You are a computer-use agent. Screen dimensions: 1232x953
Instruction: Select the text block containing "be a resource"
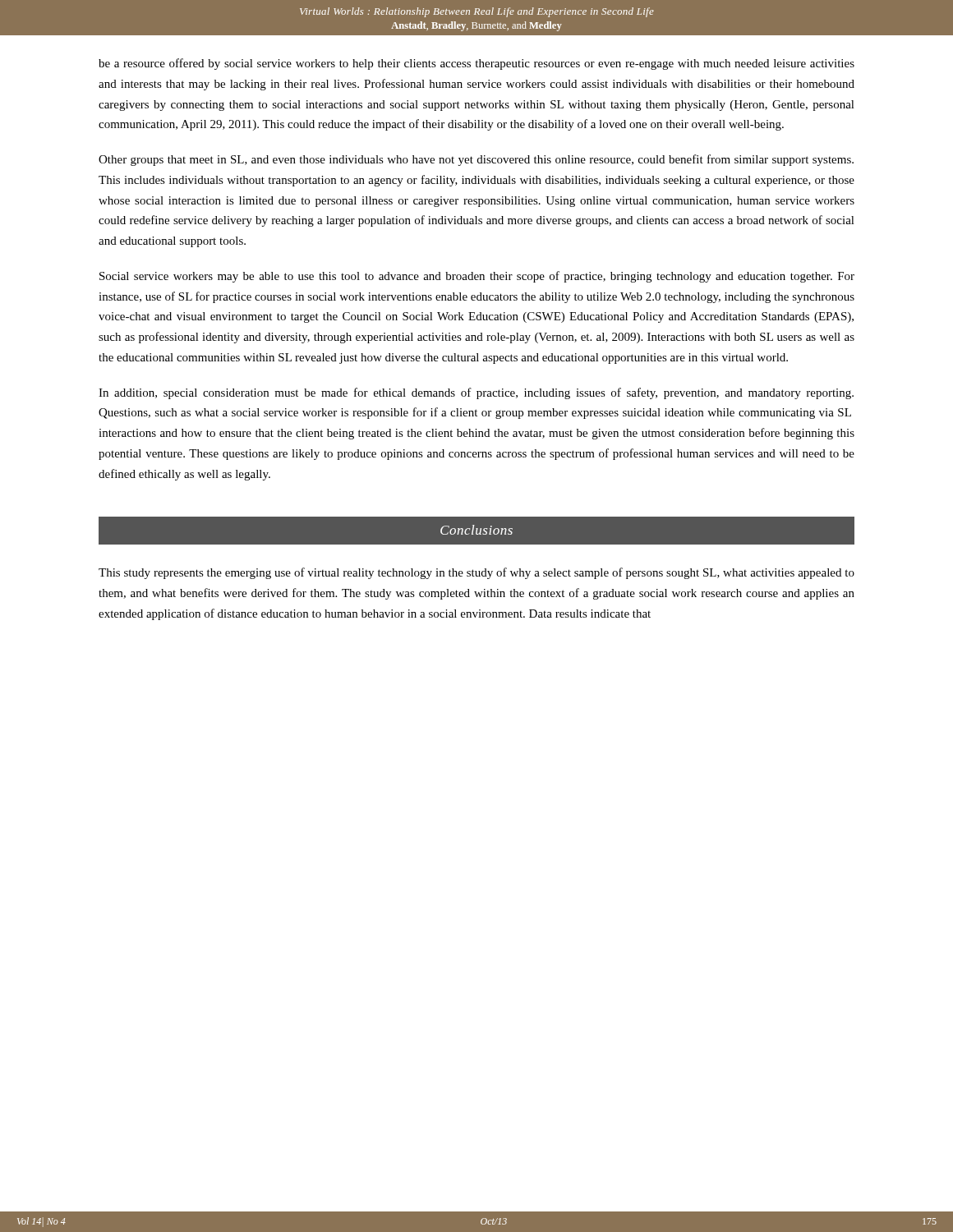[x=476, y=94]
